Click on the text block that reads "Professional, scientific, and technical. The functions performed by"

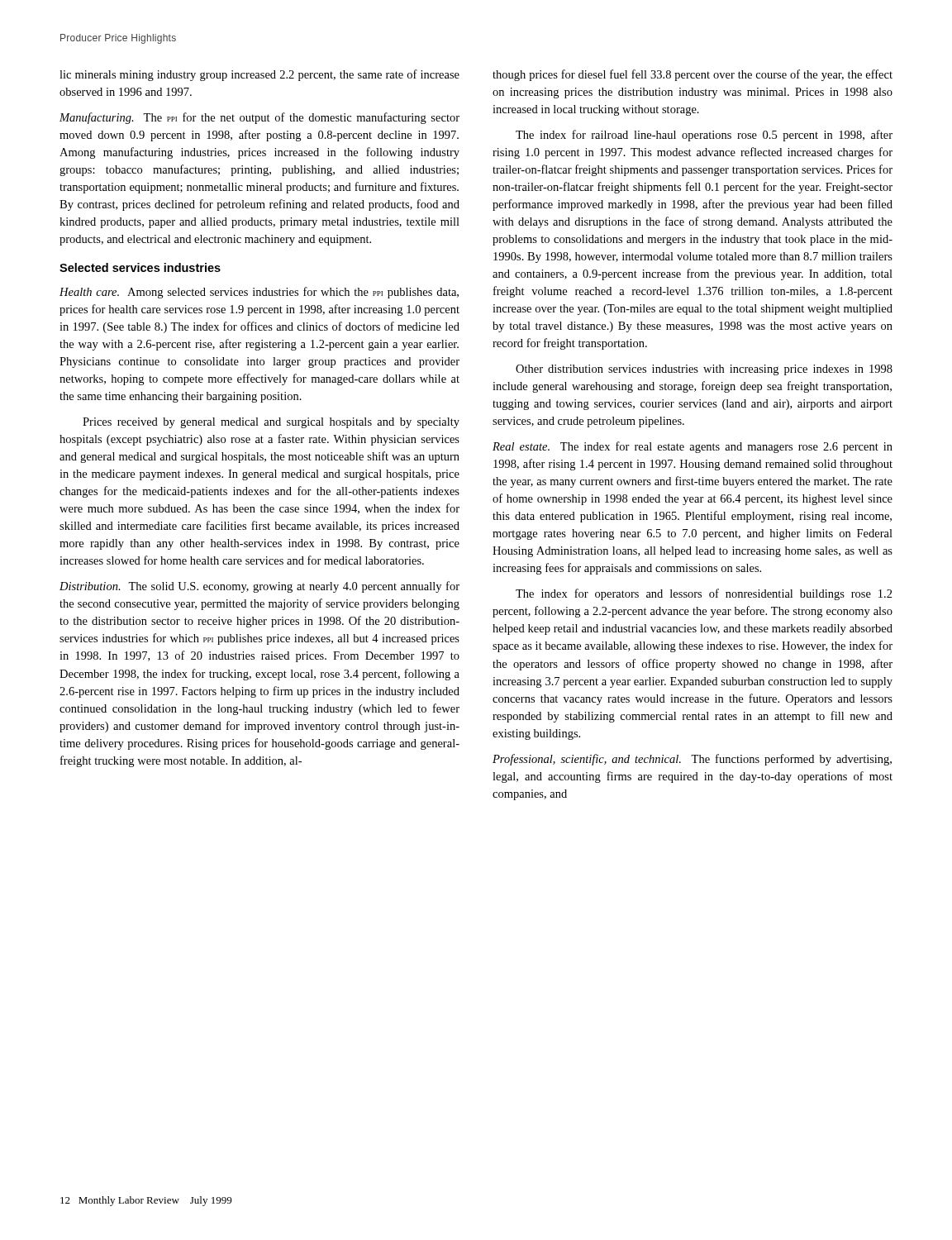693,776
